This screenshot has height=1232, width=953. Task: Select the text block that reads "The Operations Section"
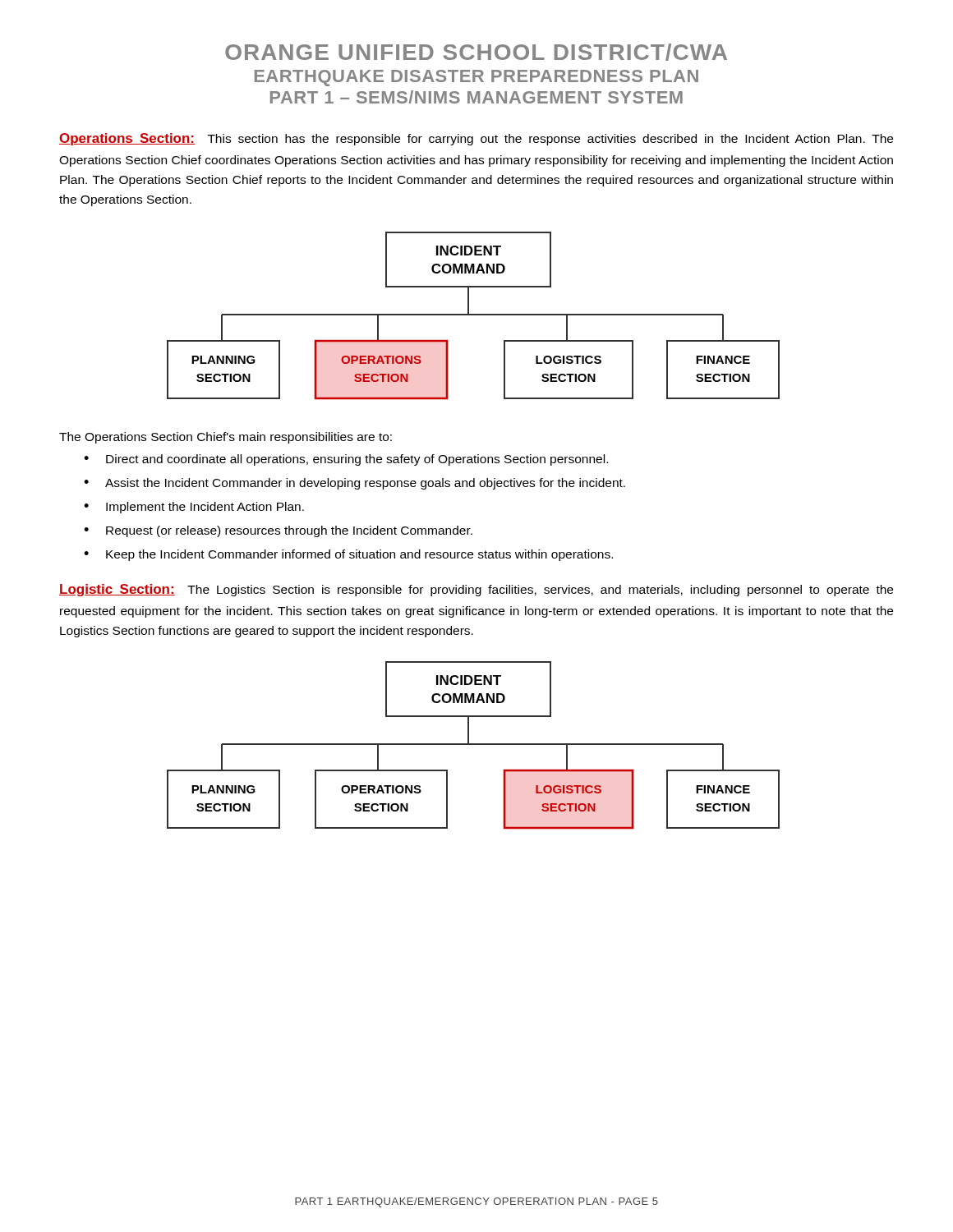point(226,437)
